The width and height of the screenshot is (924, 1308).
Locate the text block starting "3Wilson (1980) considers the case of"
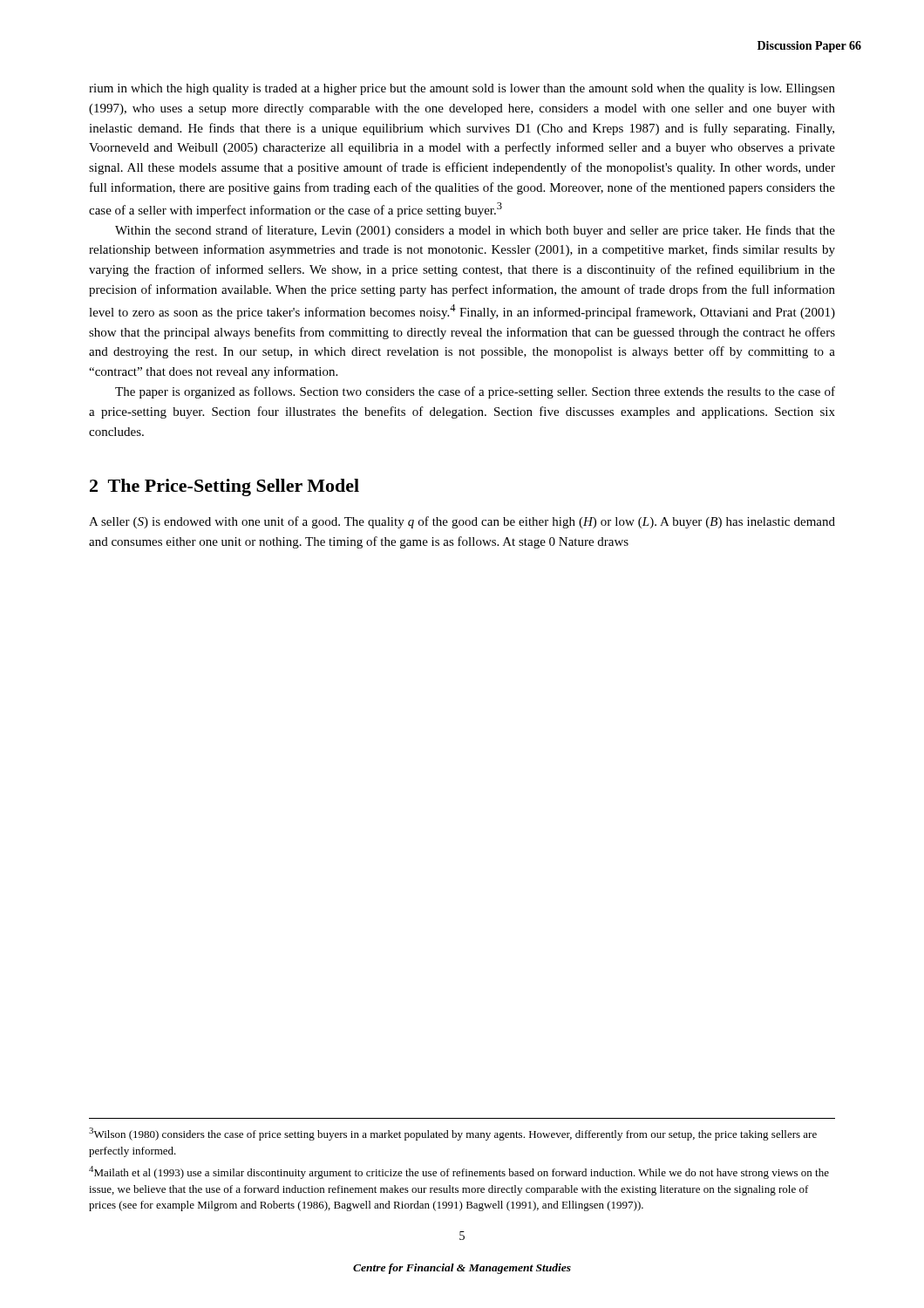coord(462,1169)
